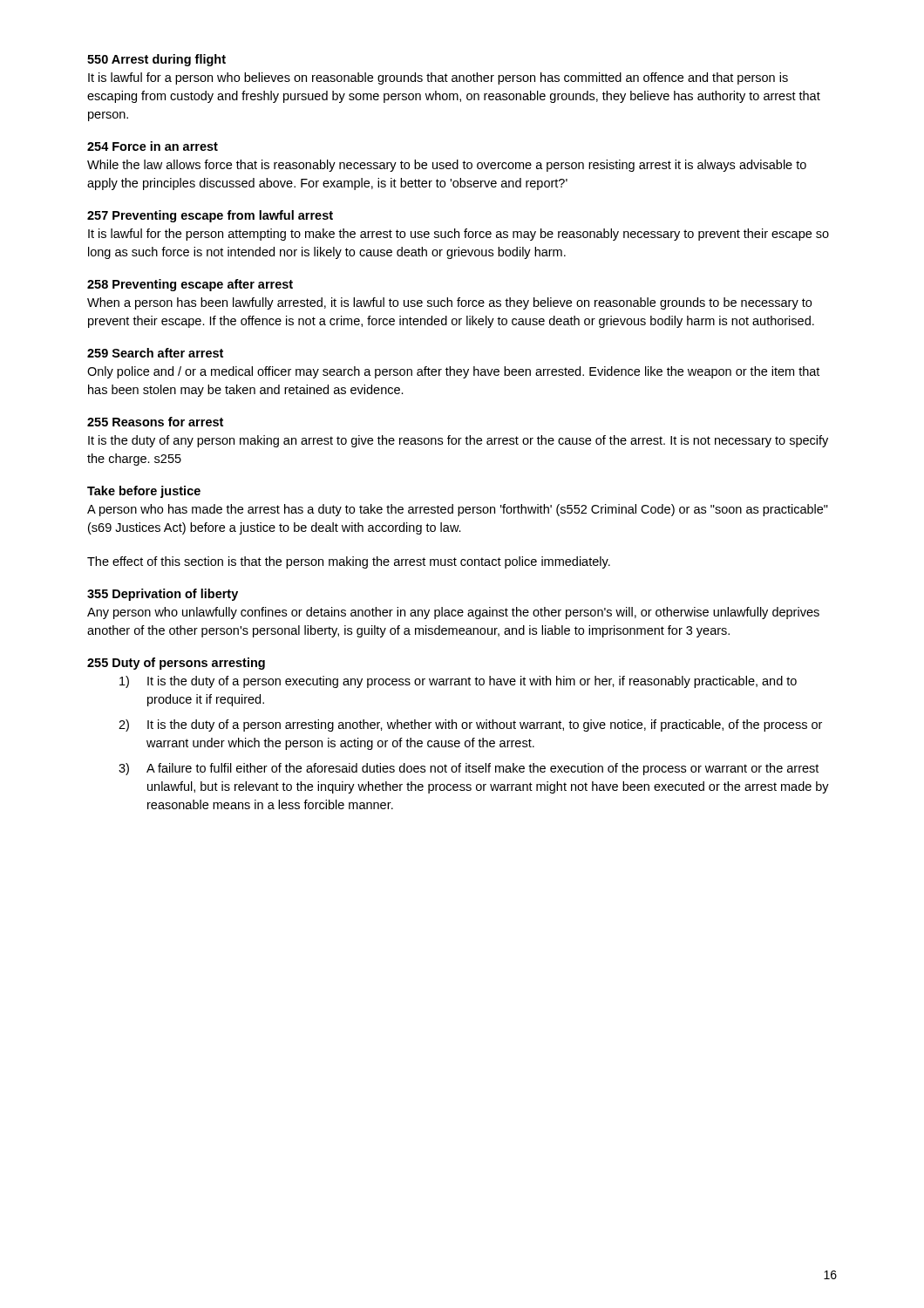The height and width of the screenshot is (1308, 924).
Task: Click on the section header that reads "550 Arrest during flight"
Action: coord(156,59)
